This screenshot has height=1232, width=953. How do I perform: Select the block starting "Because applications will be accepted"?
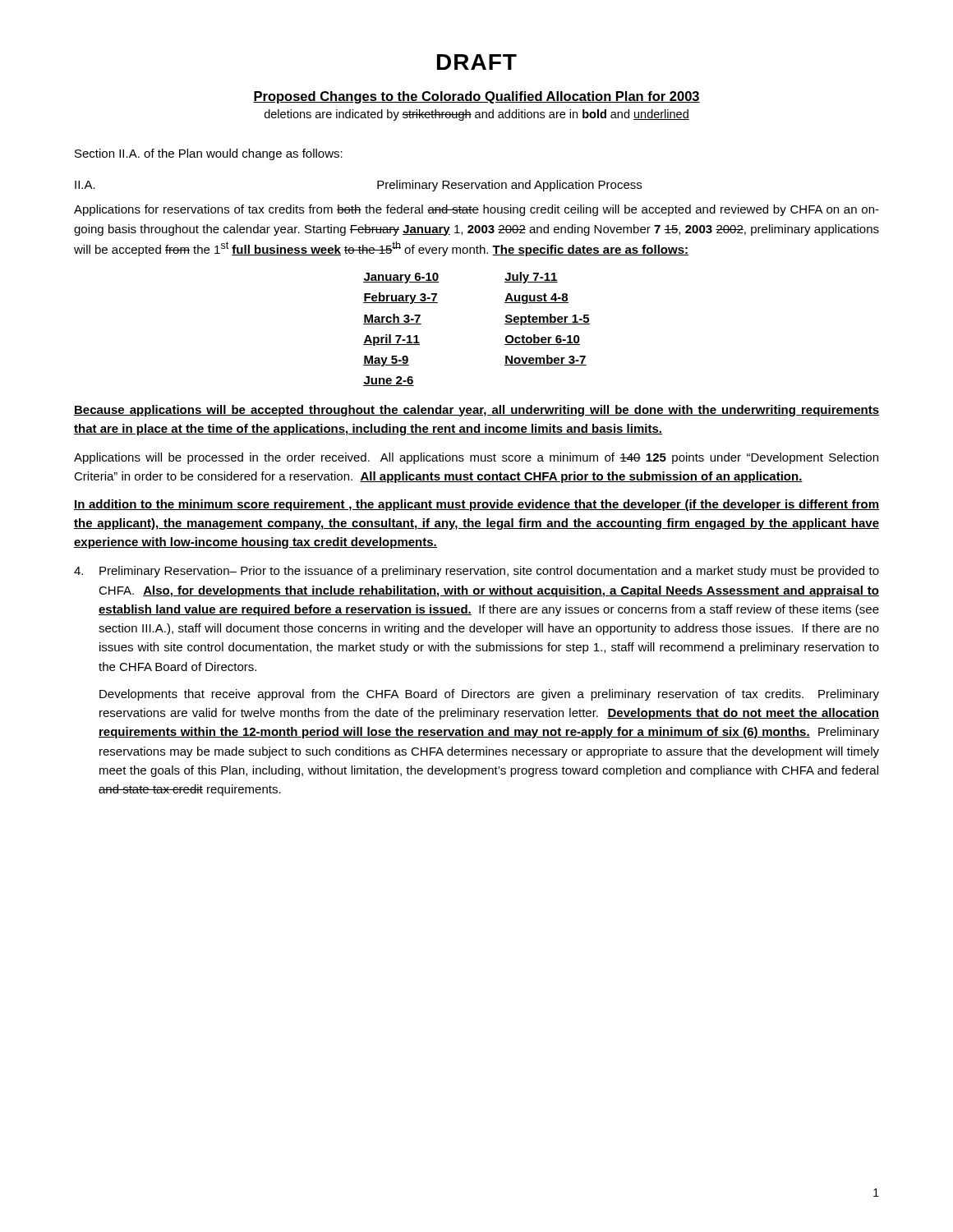tap(476, 419)
